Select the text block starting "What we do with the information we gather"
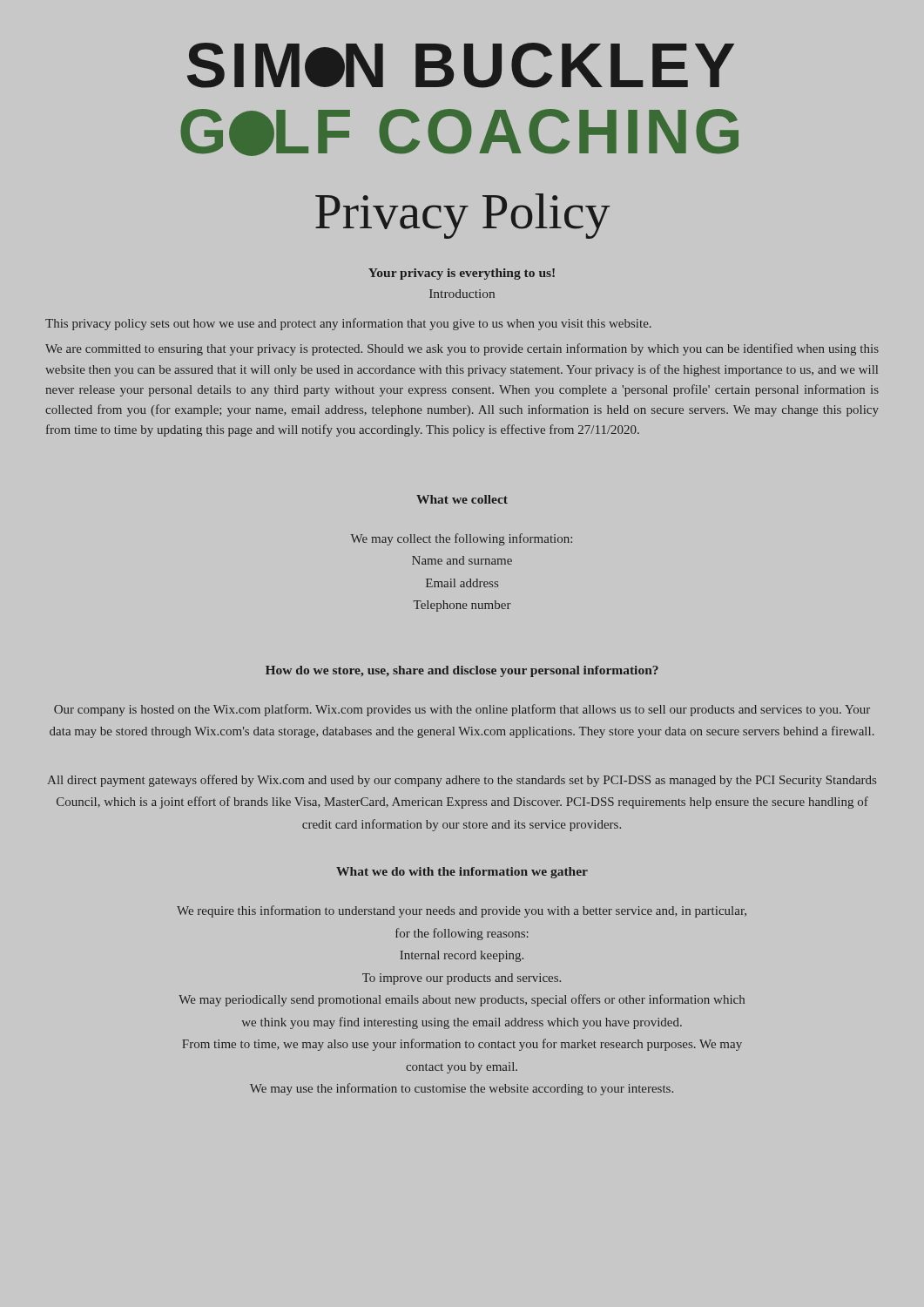924x1307 pixels. tap(462, 871)
